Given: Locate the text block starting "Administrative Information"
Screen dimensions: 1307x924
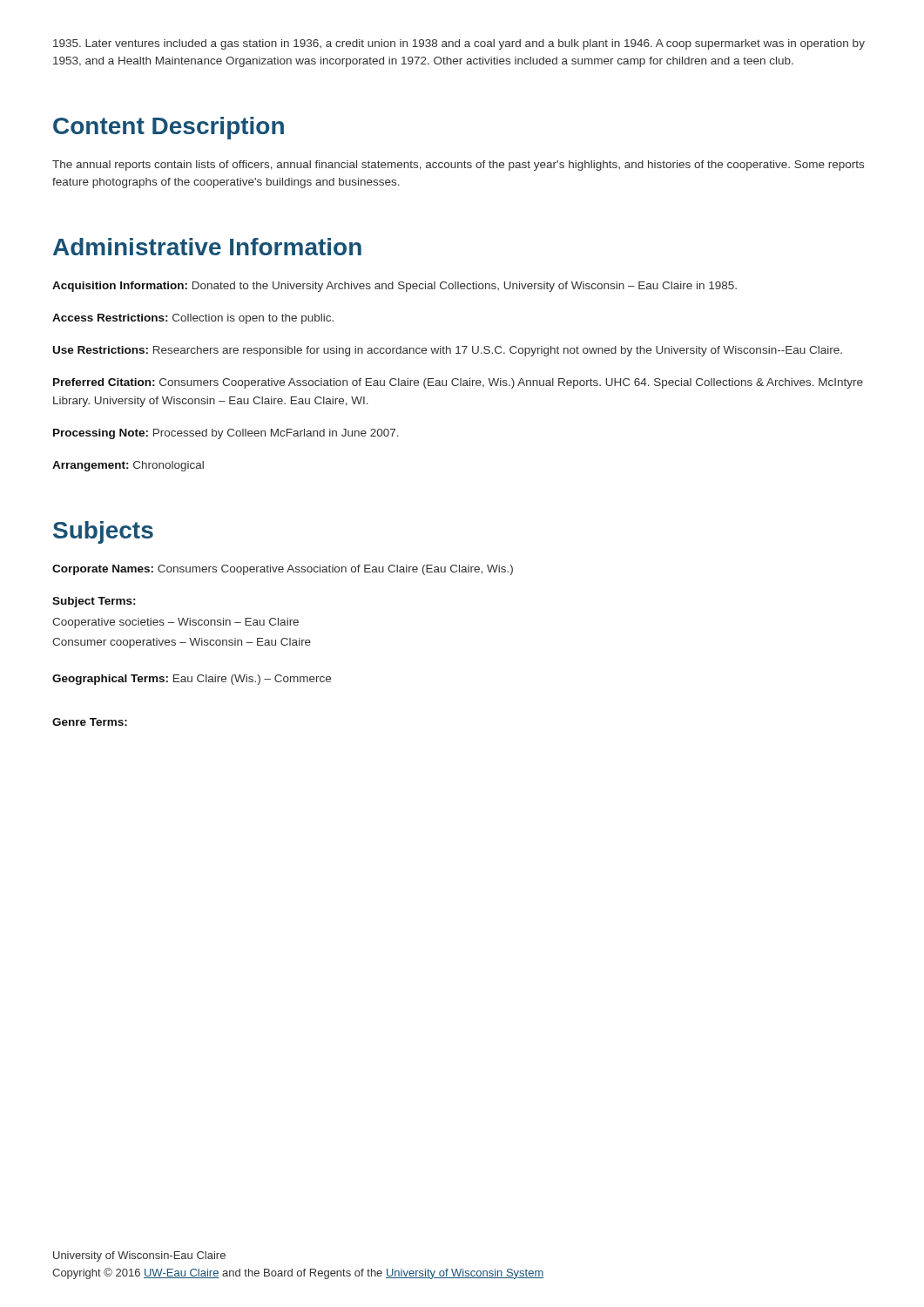Looking at the screenshot, I should coord(207,247).
